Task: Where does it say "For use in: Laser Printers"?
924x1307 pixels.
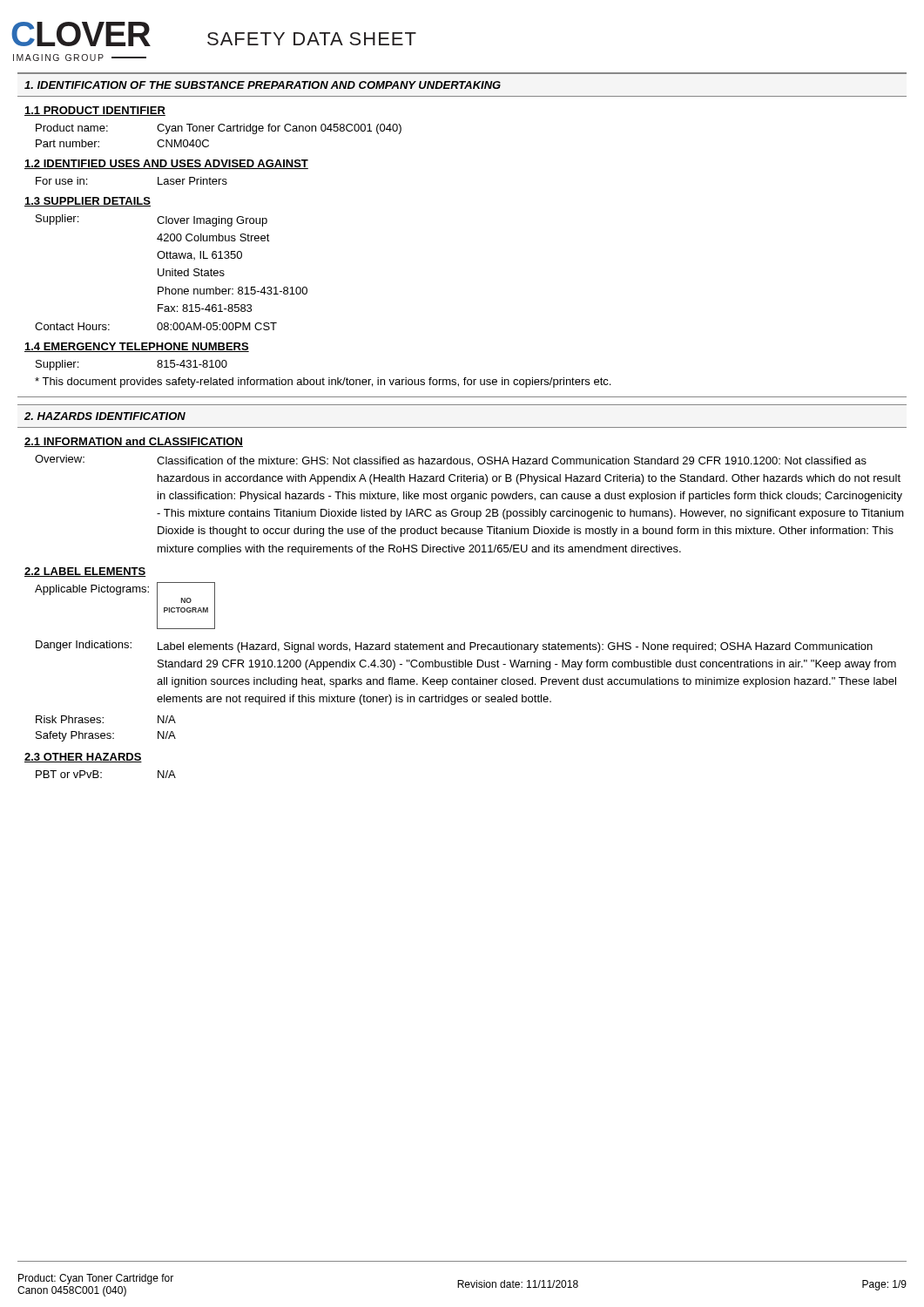Action: [x=61, y=181]
